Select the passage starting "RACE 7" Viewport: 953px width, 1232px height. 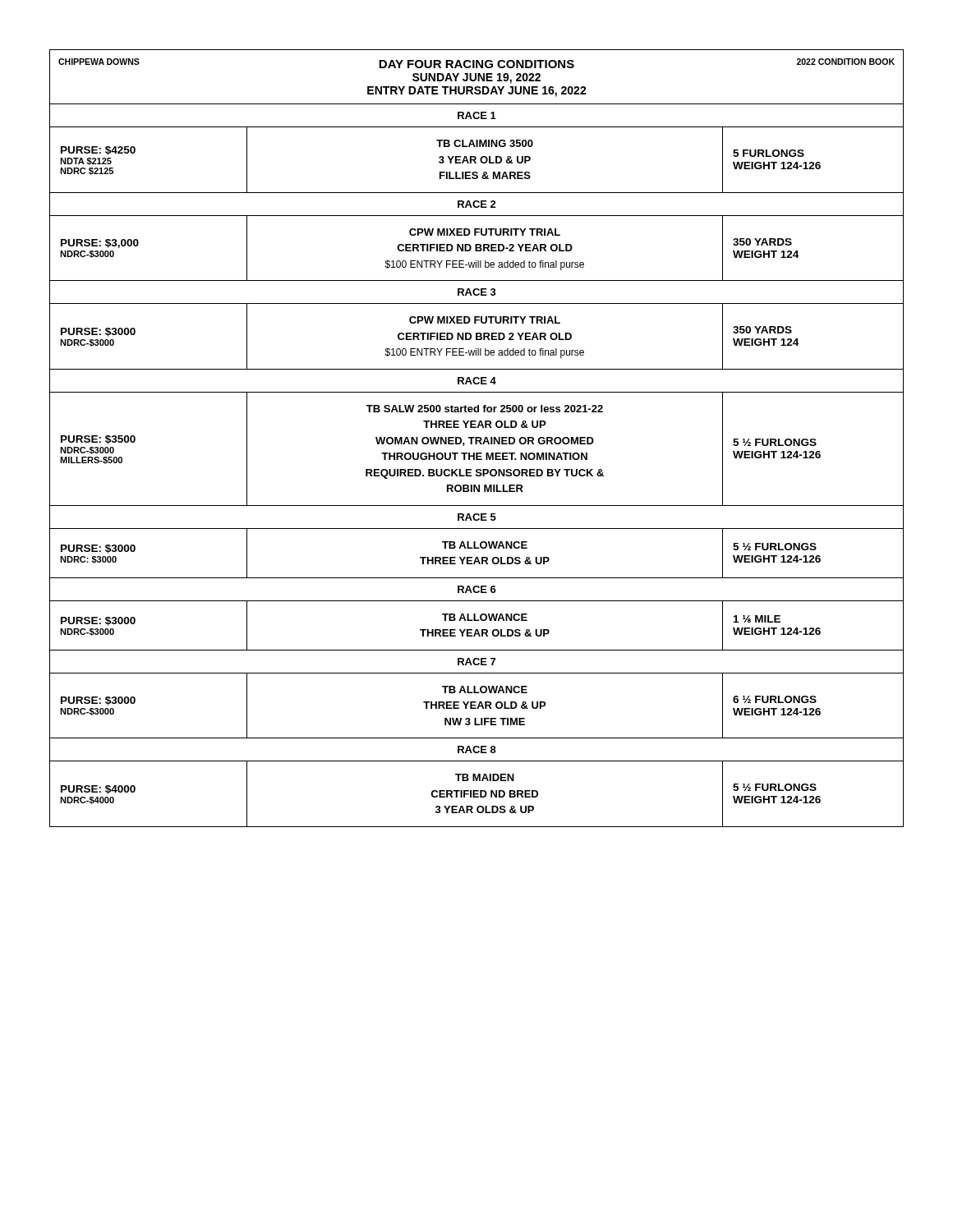tap(476, 661)
